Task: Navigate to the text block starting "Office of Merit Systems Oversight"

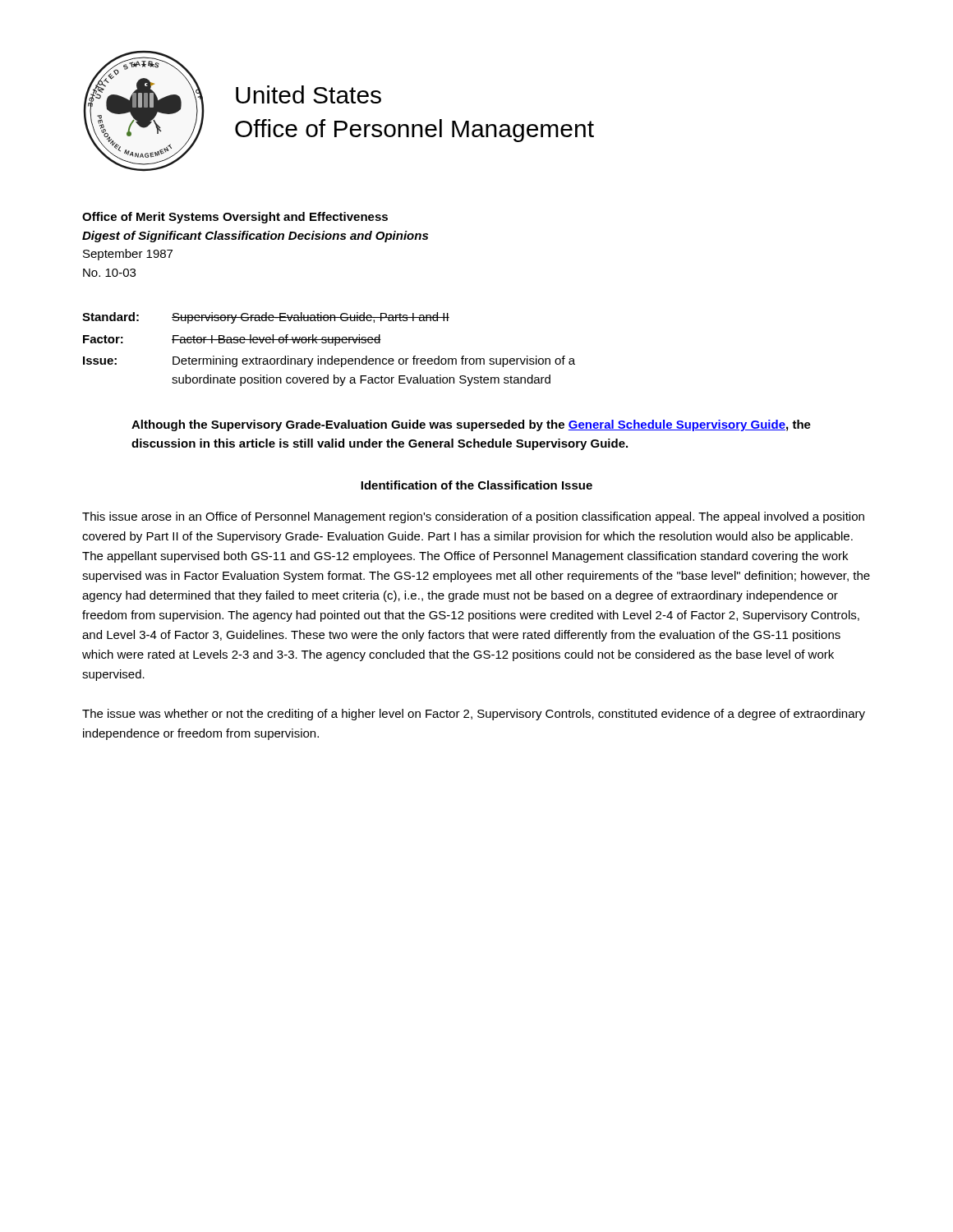Action: [x=235, y=218]
